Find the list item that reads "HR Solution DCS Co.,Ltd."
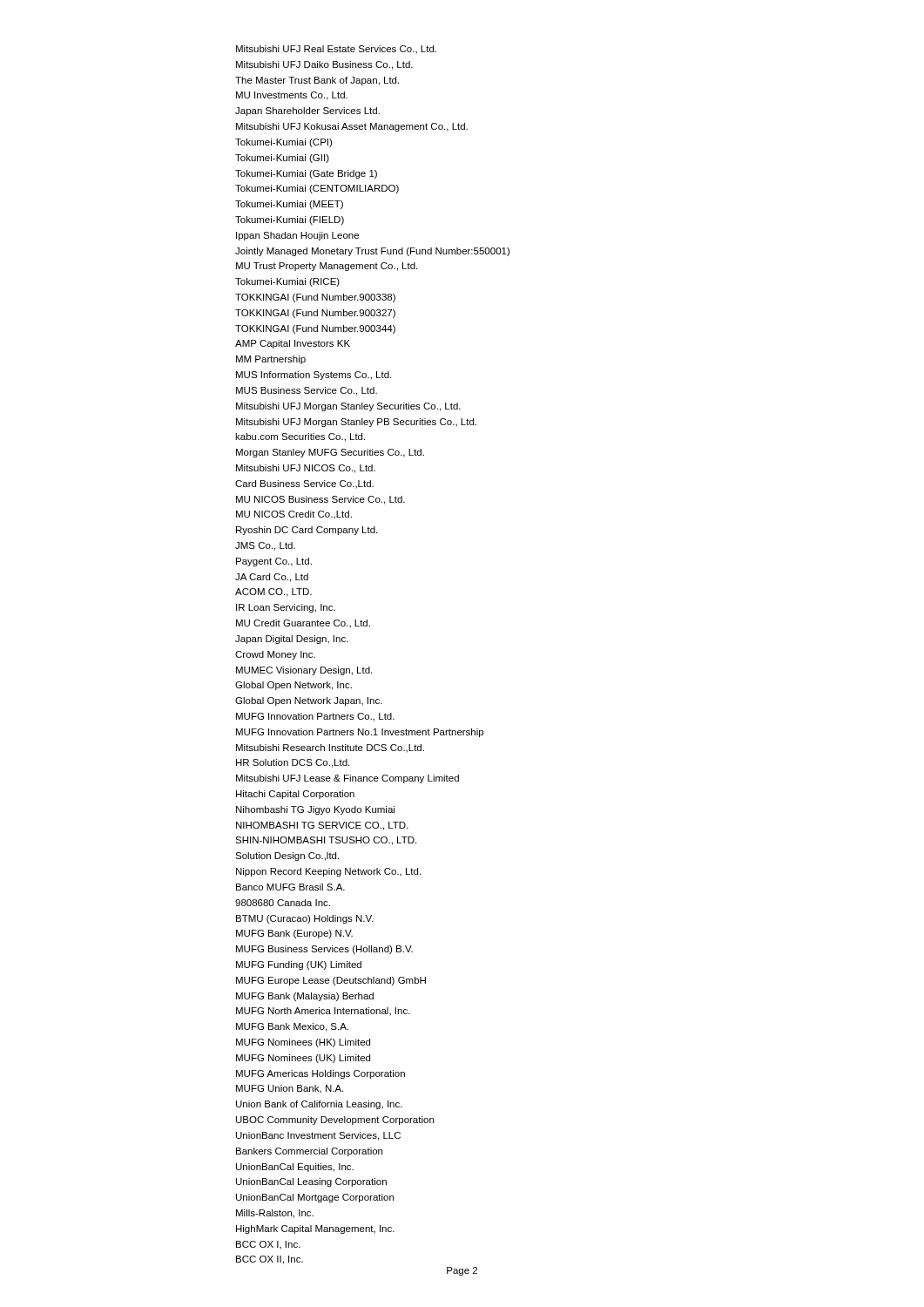The image size is (924, 1307). coord(293,763)
